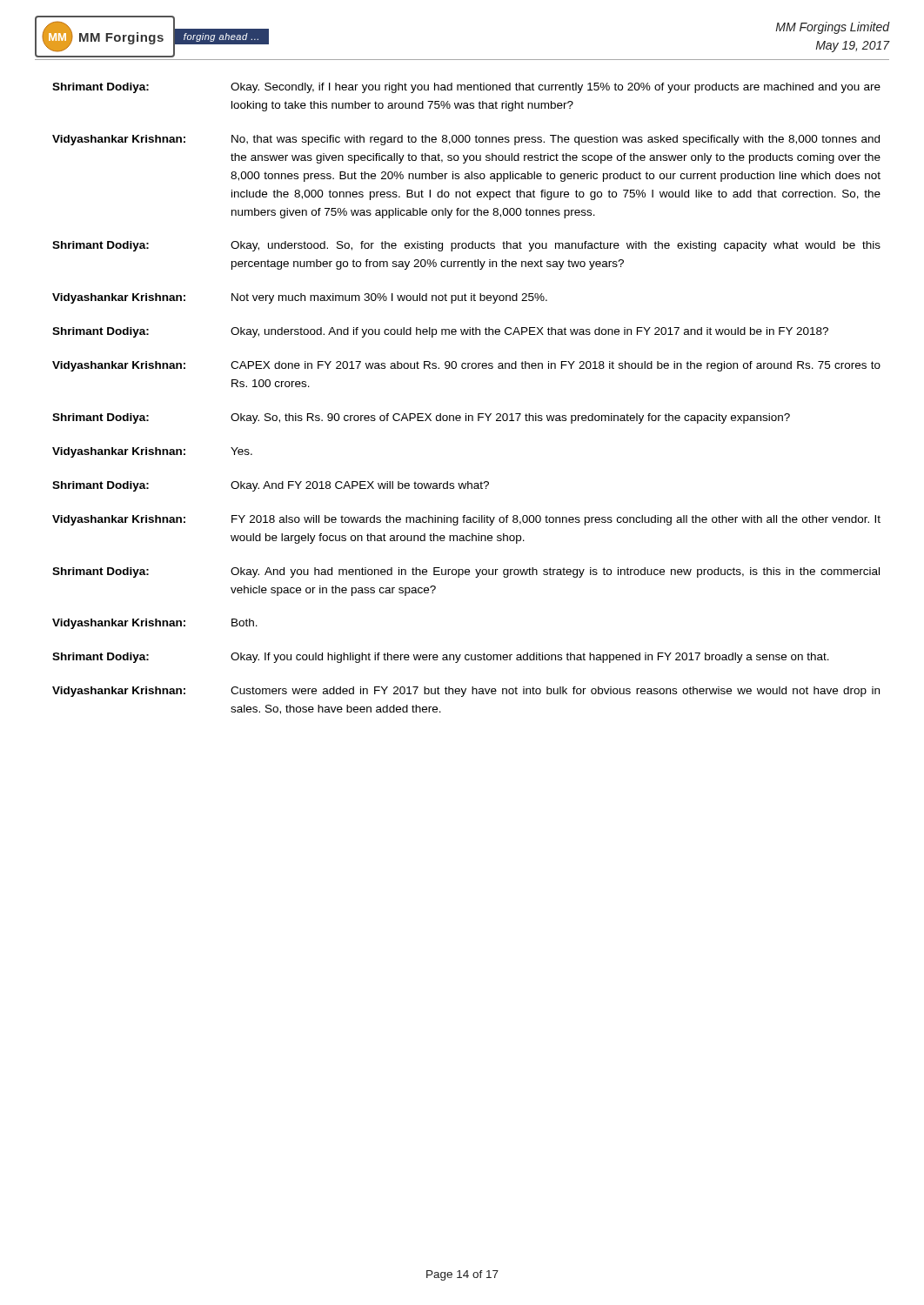Image resolution: width=924 pixels, height=1305 pixels.
Task: Select the text block that reads "Vidyashankar Krishnan: Not very much maximum 30% I"
Action: (x=466, y=298)
